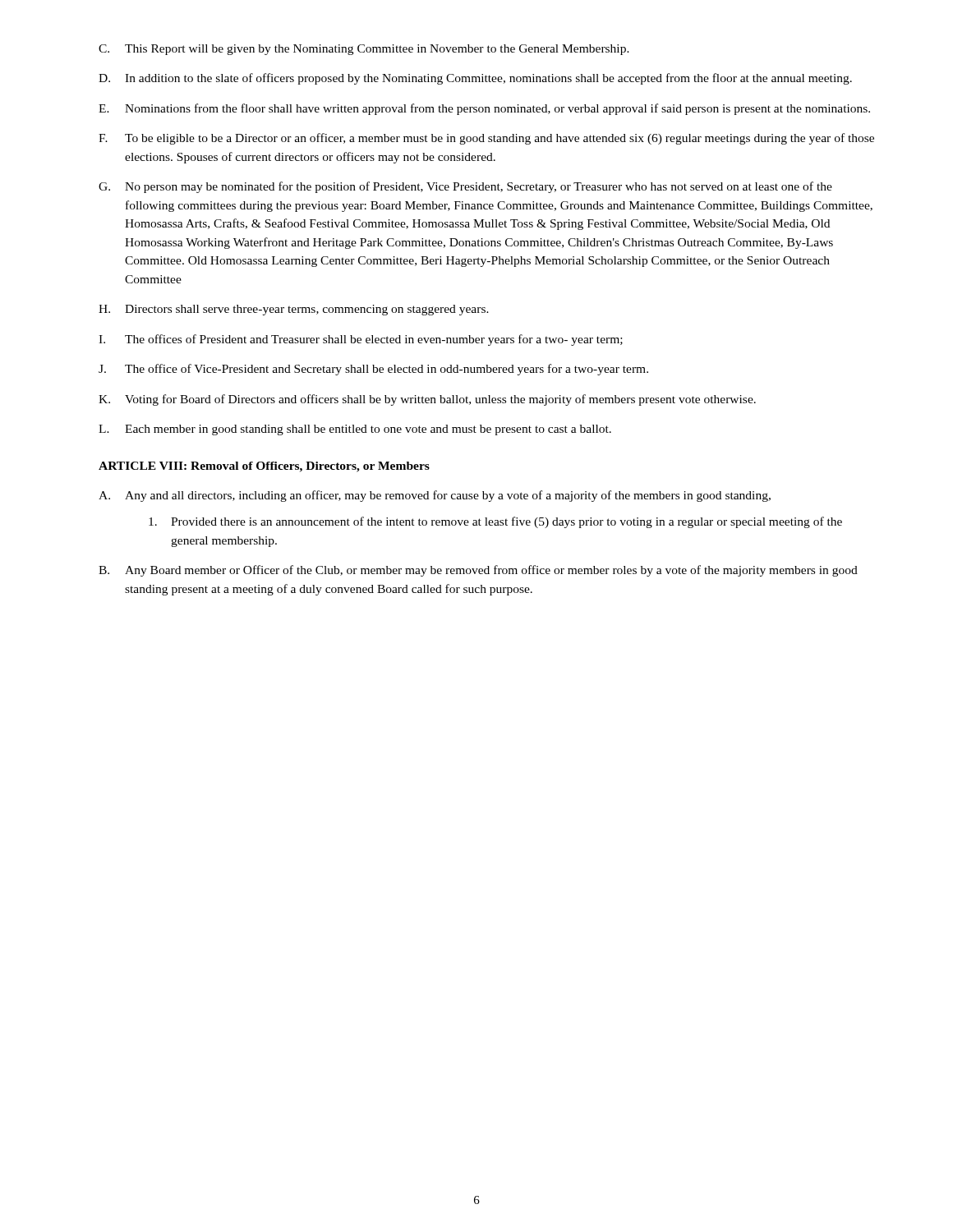Image resolution: width=953 pixels, height=1232 pixels.
Task: Find the text starting "K. Voting for Board of Directors and officers"
Action: click(489, 399)
